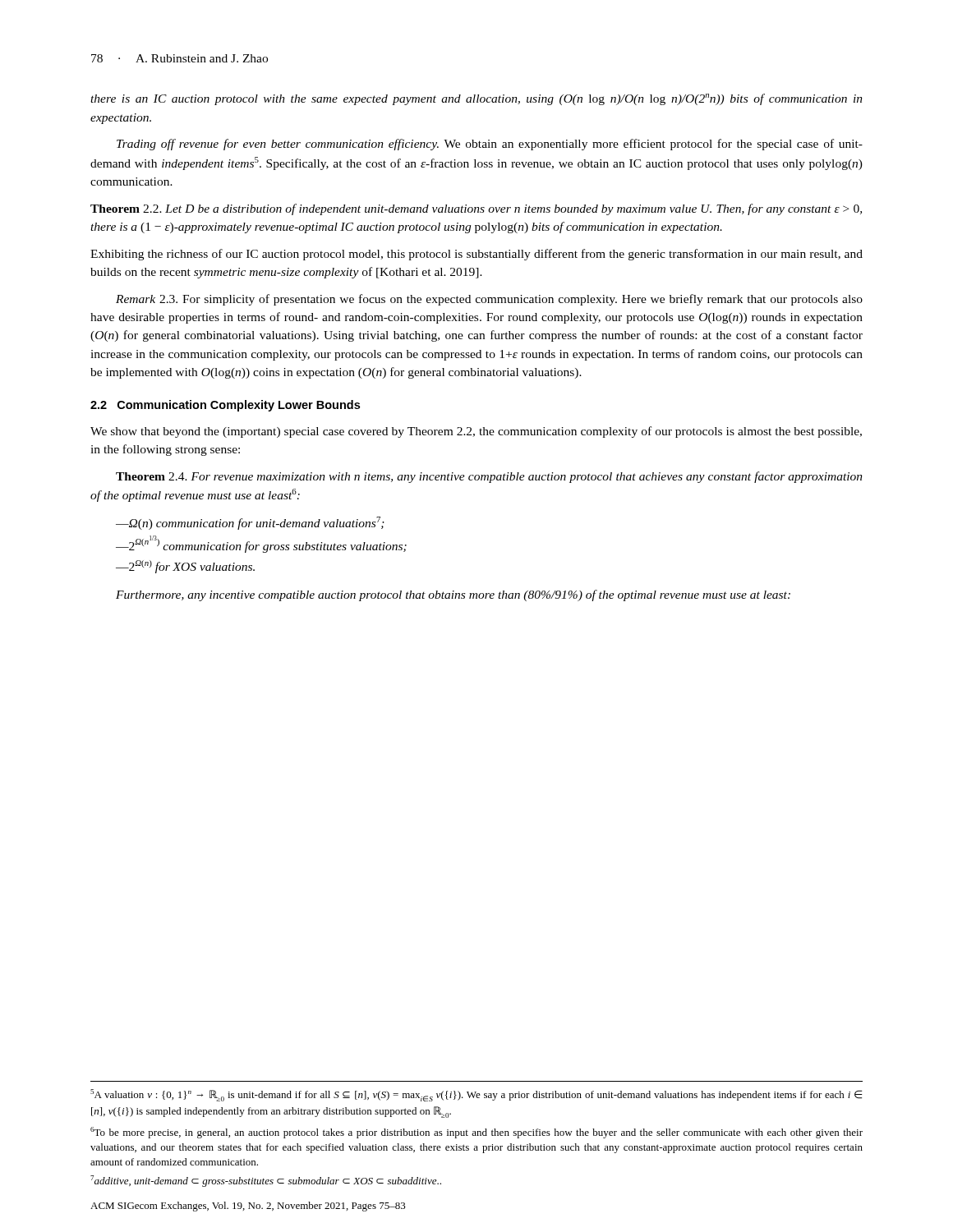Select the text starting "—Ω(n) communication for unit-demand valuations7;"
Image resolution: width=953 pixels, height=1232 pixels.
(x=250, y=523)
